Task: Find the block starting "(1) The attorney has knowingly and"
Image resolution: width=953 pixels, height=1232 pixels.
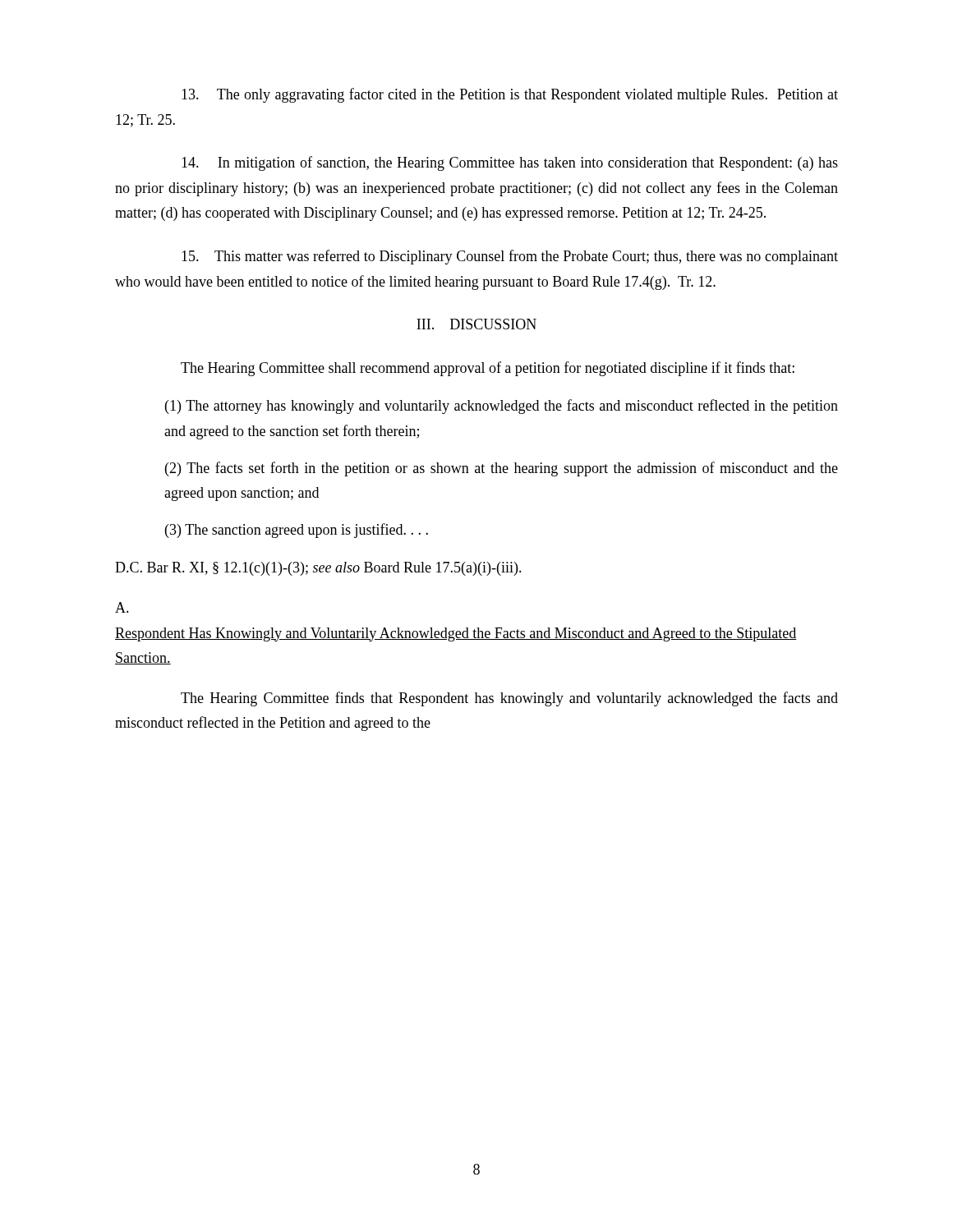Action: (501, 419)
